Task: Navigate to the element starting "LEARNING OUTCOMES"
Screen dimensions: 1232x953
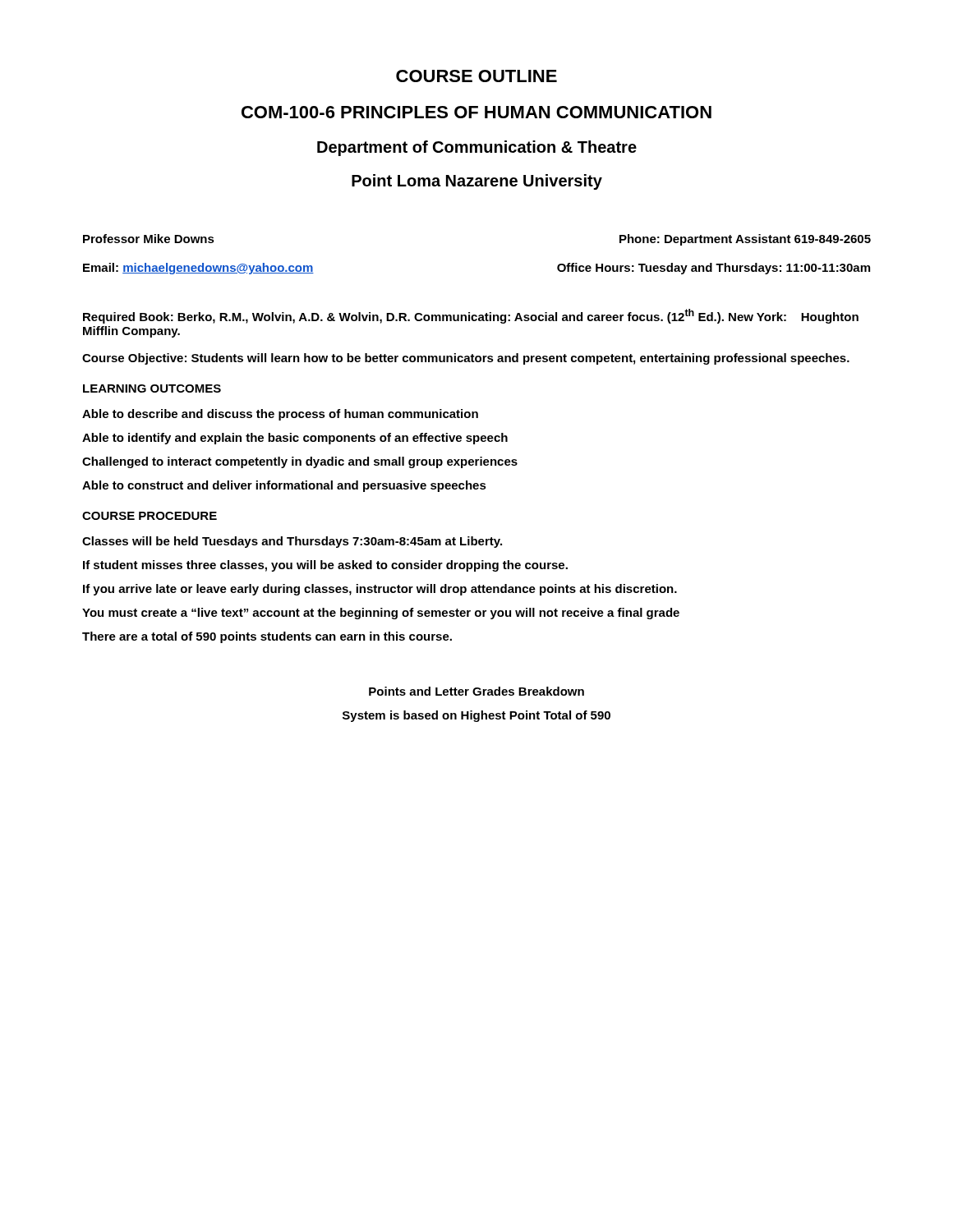Action: (152, 388)
